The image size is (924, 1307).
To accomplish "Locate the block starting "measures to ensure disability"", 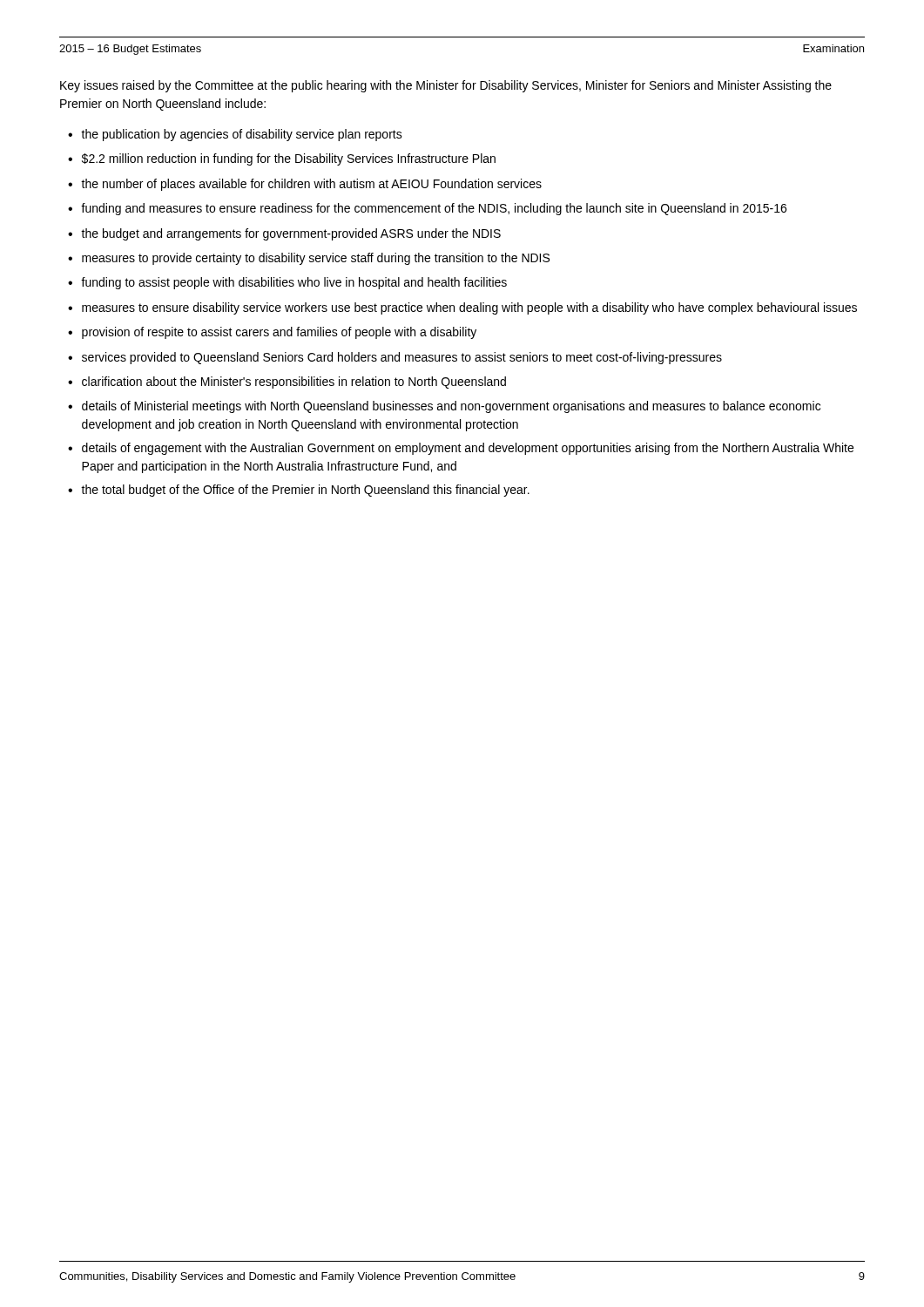I will [469, 308].
